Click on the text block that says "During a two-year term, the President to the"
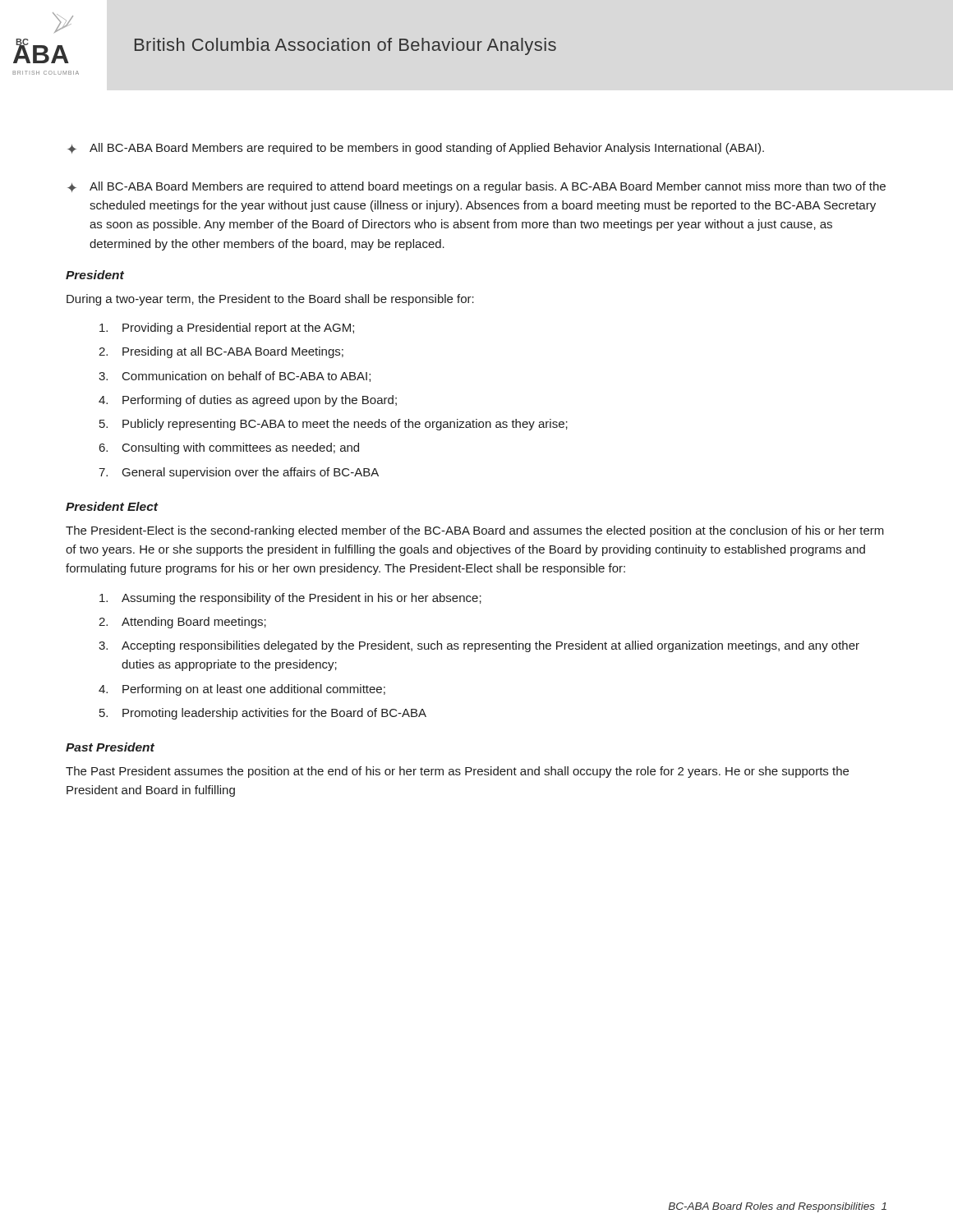This screenshot has width=953, height=1232. 270,298
